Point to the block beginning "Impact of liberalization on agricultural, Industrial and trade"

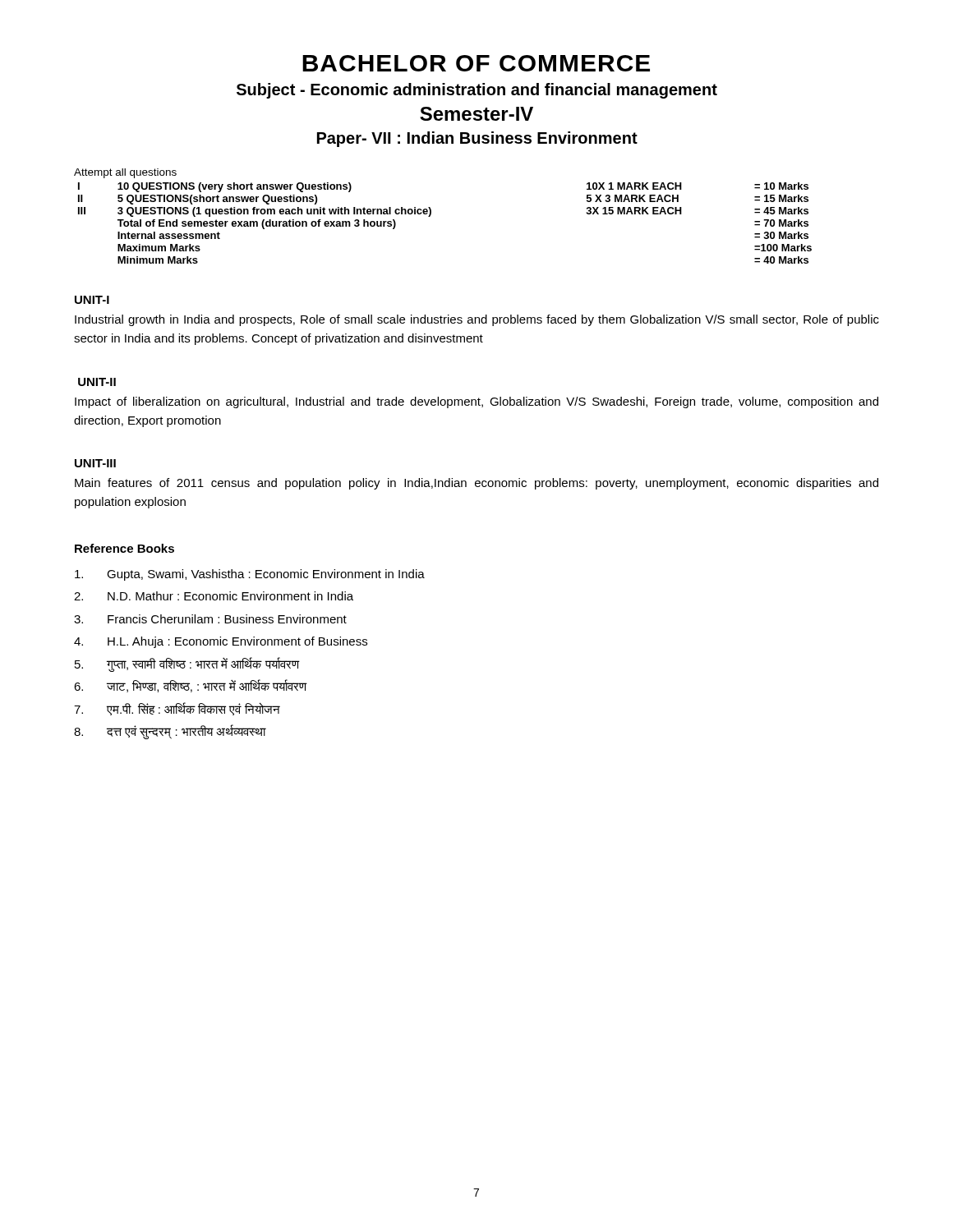[476, 410]
